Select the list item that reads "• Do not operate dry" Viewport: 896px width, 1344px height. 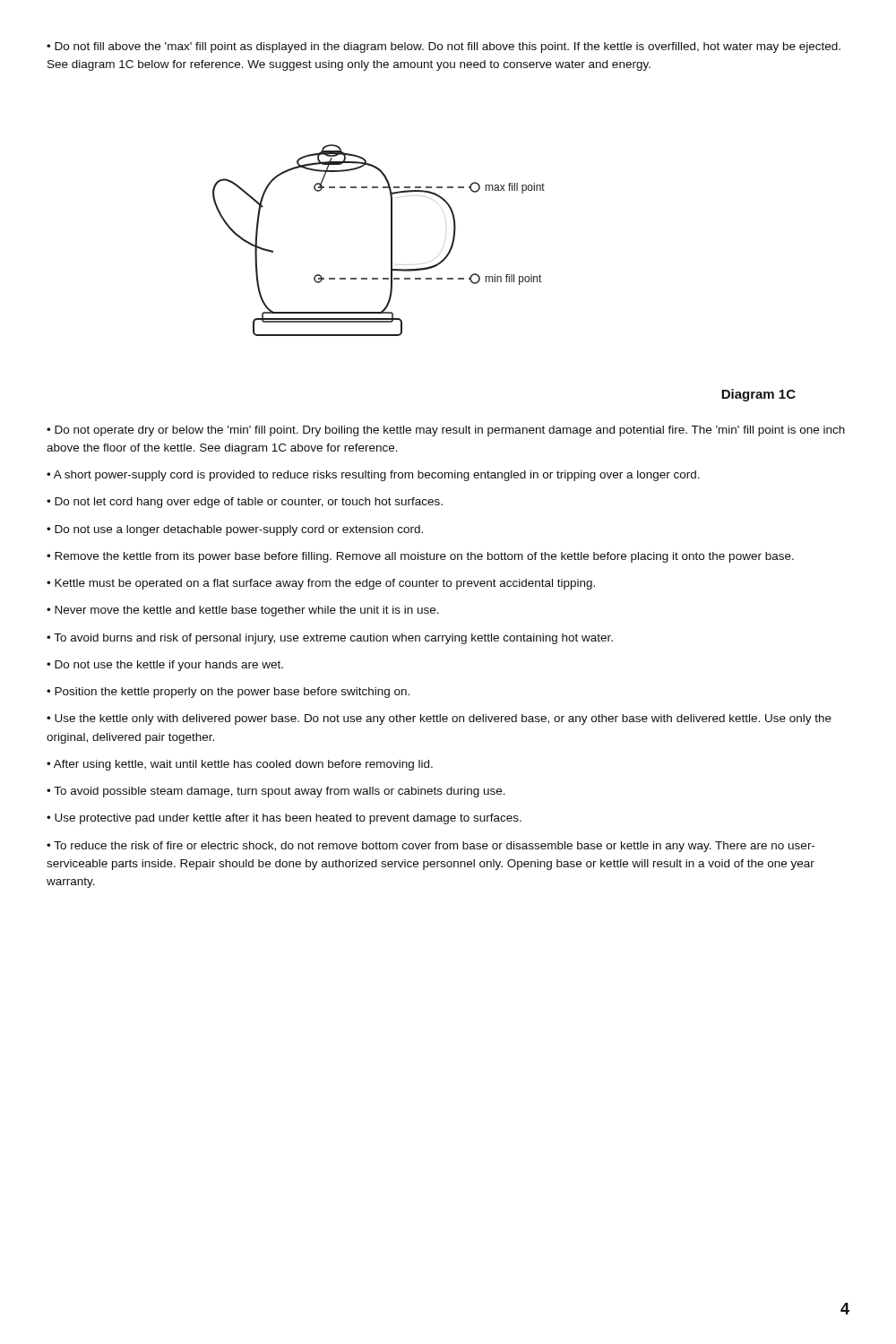click(446, 438)
